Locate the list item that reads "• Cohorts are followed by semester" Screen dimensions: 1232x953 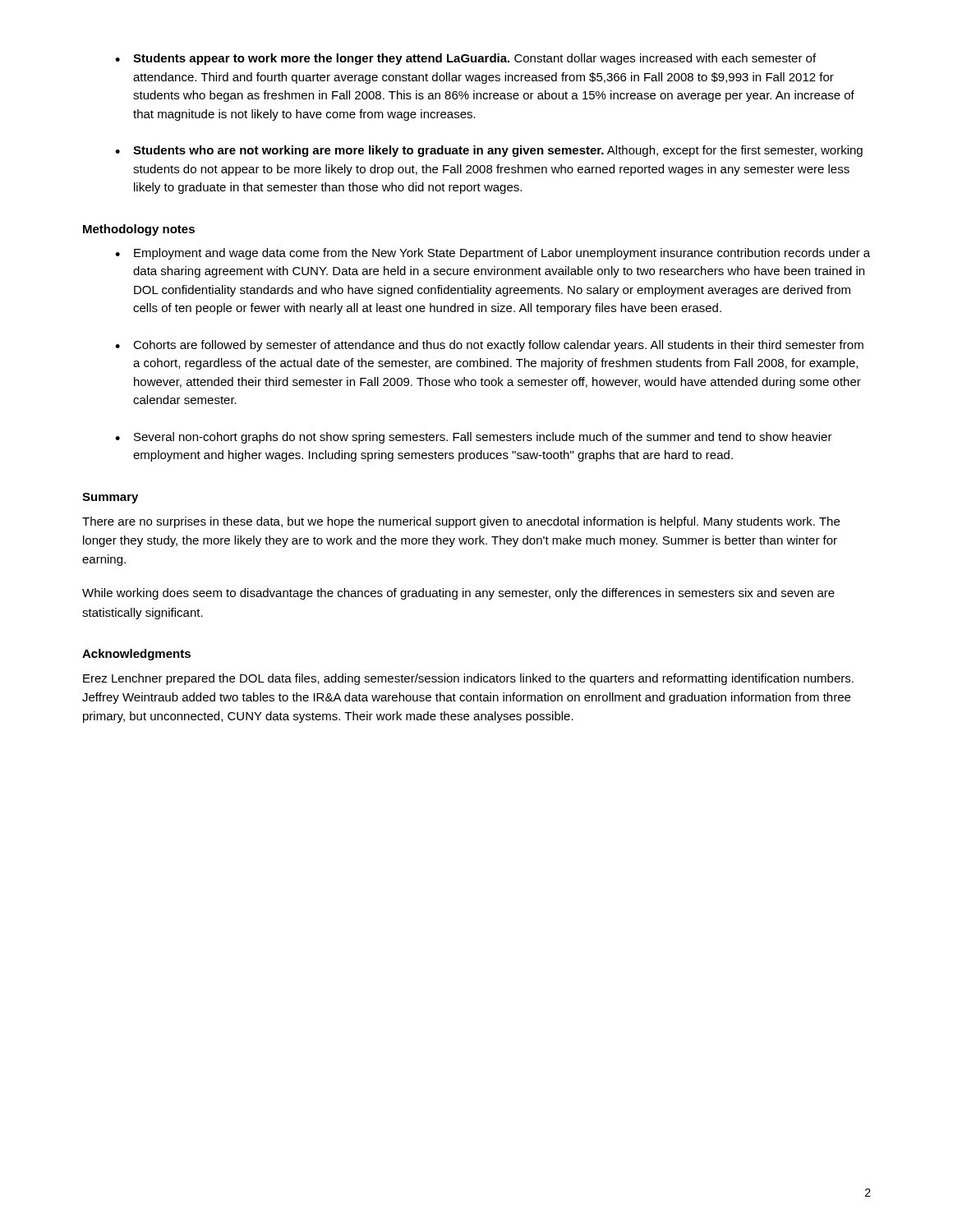pyautogui.click(x=493, y=372)
